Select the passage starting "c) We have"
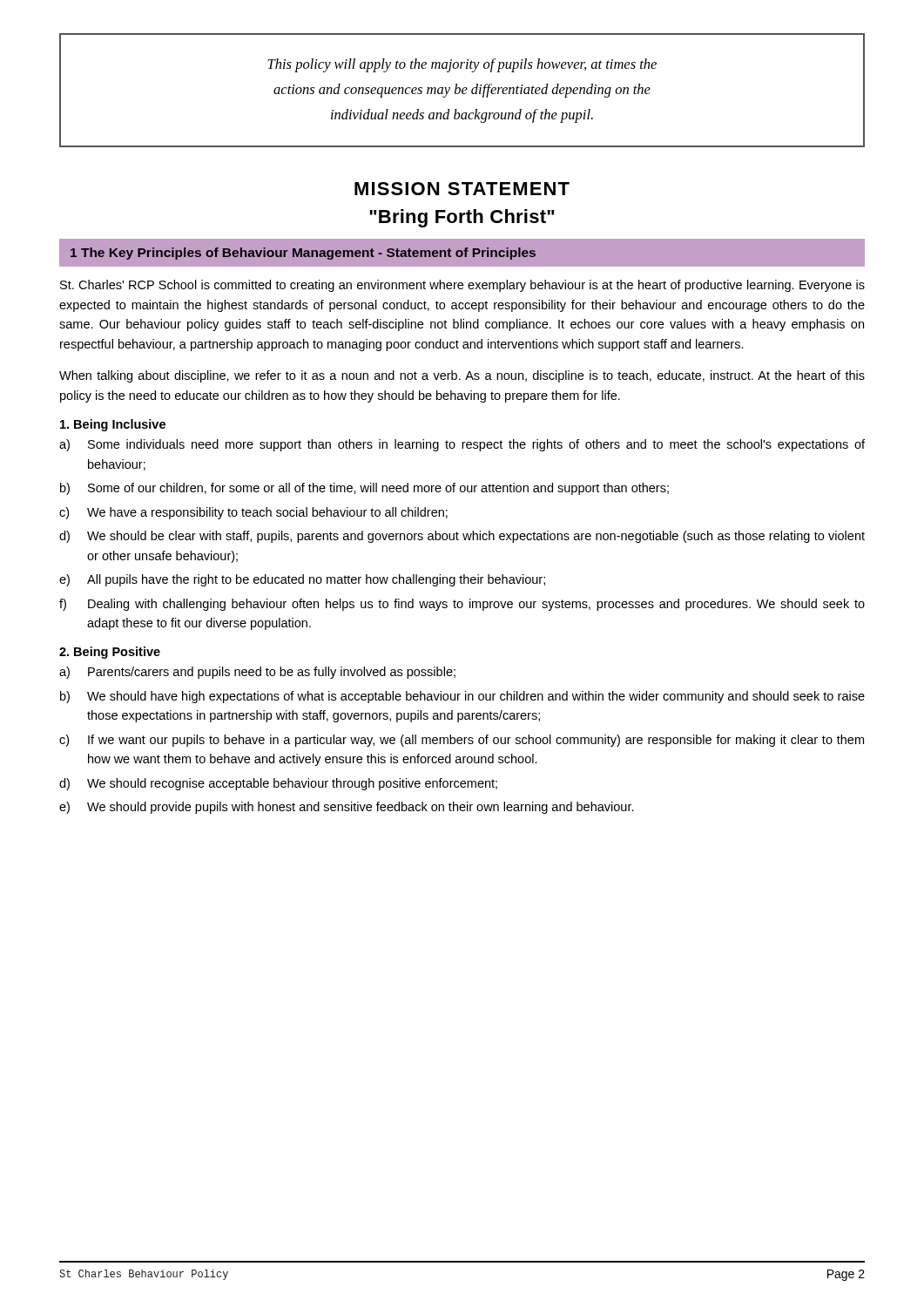924x1307 pixels. pos(254,512)
